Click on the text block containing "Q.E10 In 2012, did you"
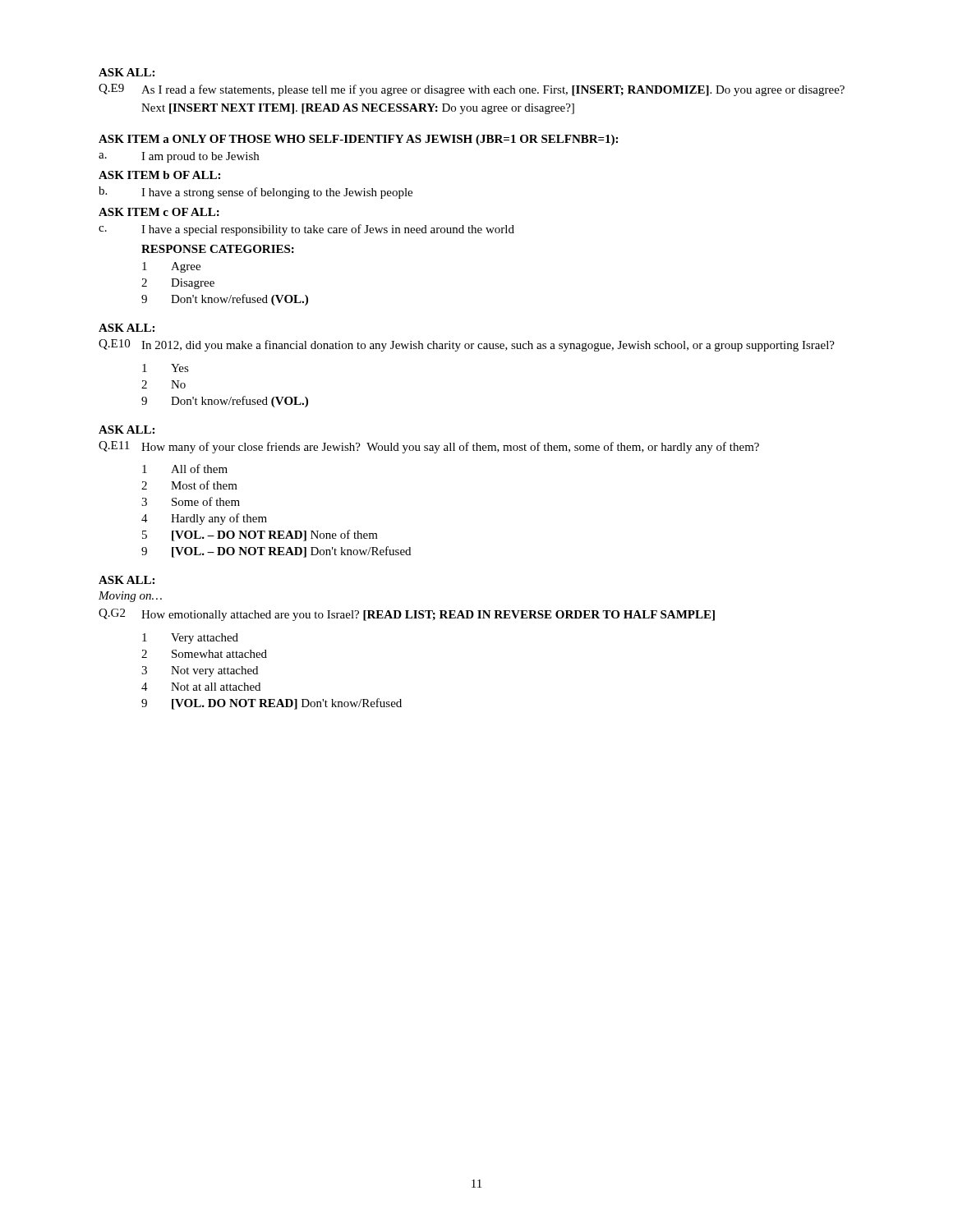The width and height of the screenshot is (953, 1232). pyautogui.click(x=476, y=346)
